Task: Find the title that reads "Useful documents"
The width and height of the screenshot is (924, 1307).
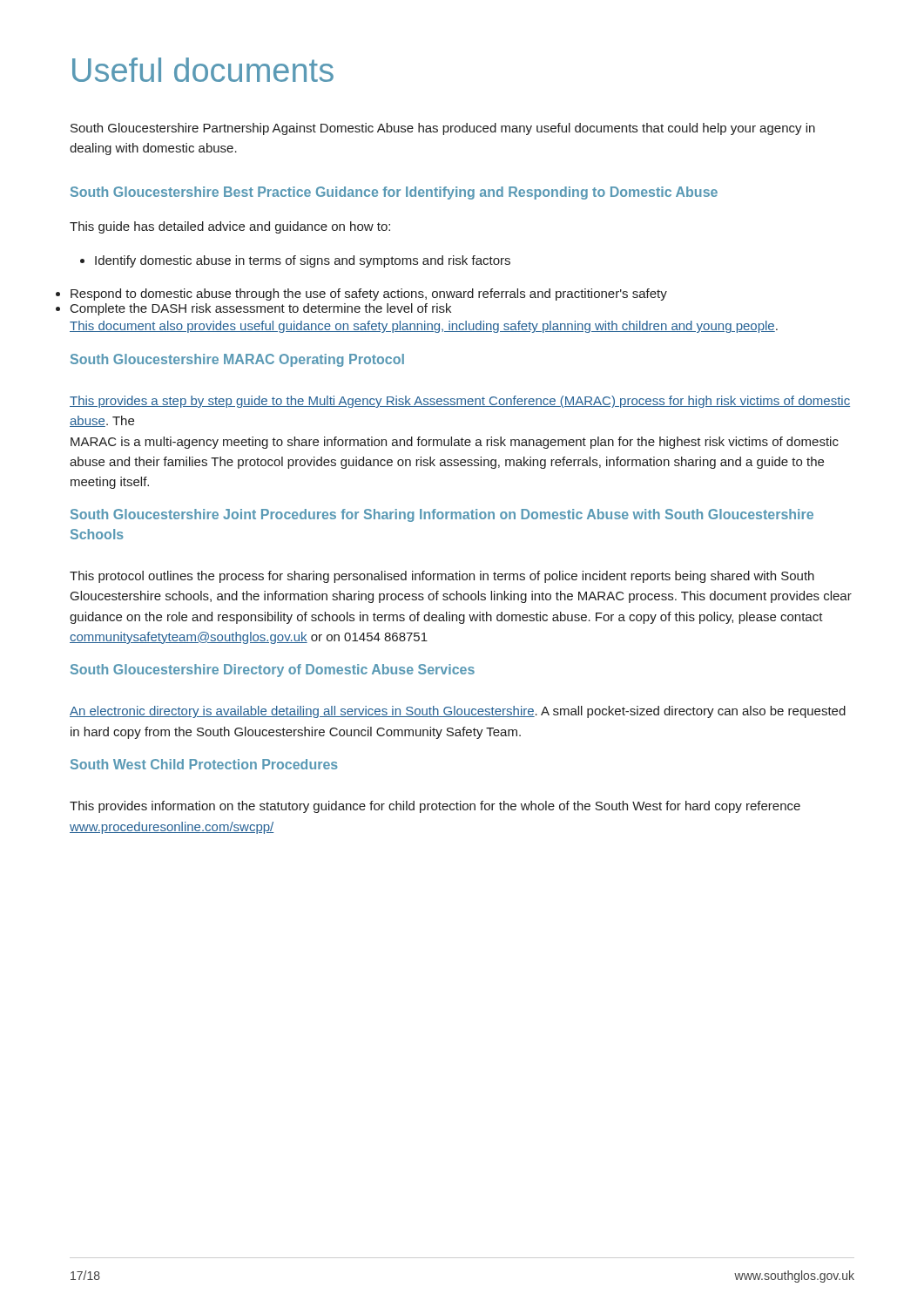Action: pyautogui.click(x=203, y=70)
